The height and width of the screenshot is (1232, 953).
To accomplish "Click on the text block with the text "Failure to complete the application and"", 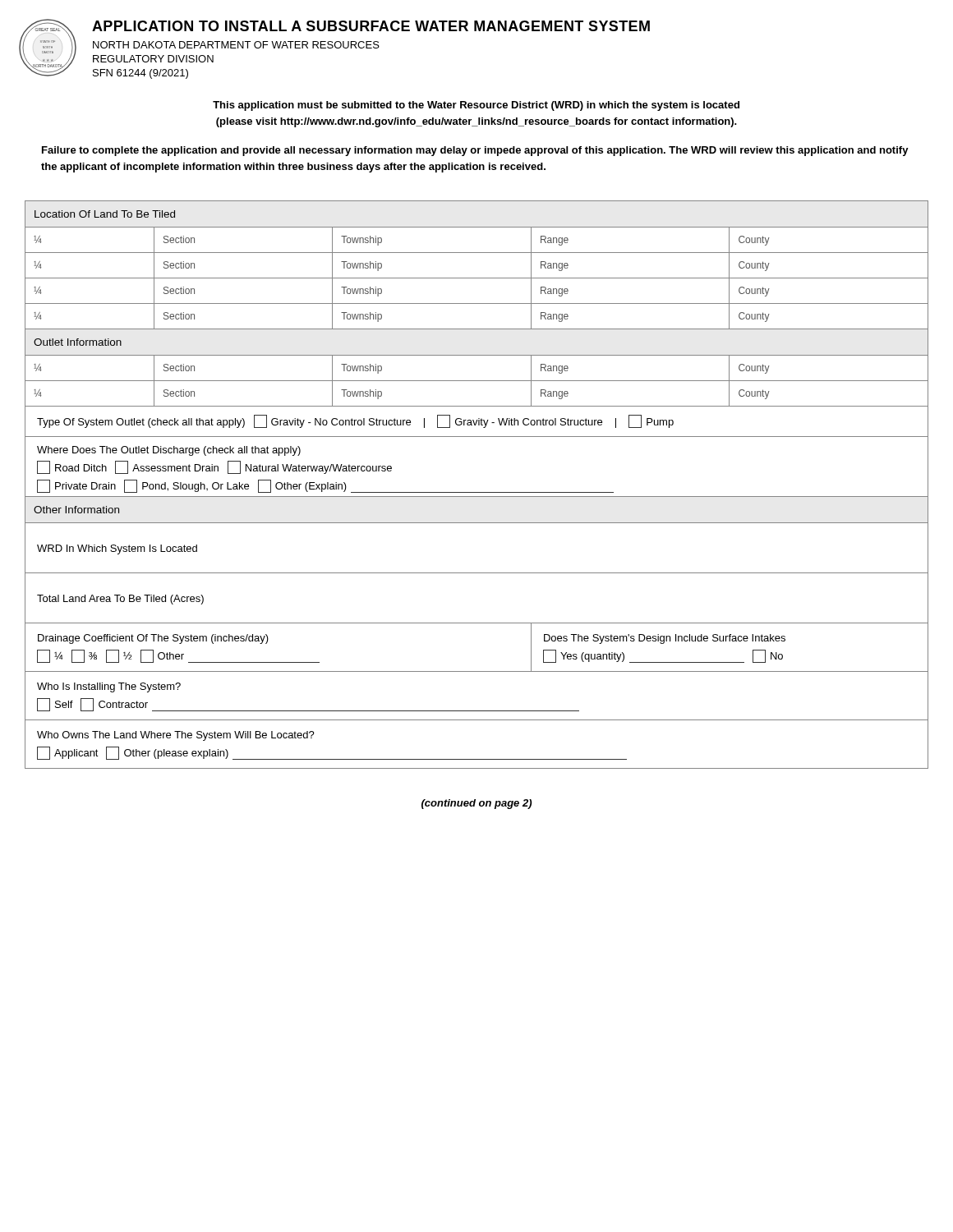I will [476, 158].
